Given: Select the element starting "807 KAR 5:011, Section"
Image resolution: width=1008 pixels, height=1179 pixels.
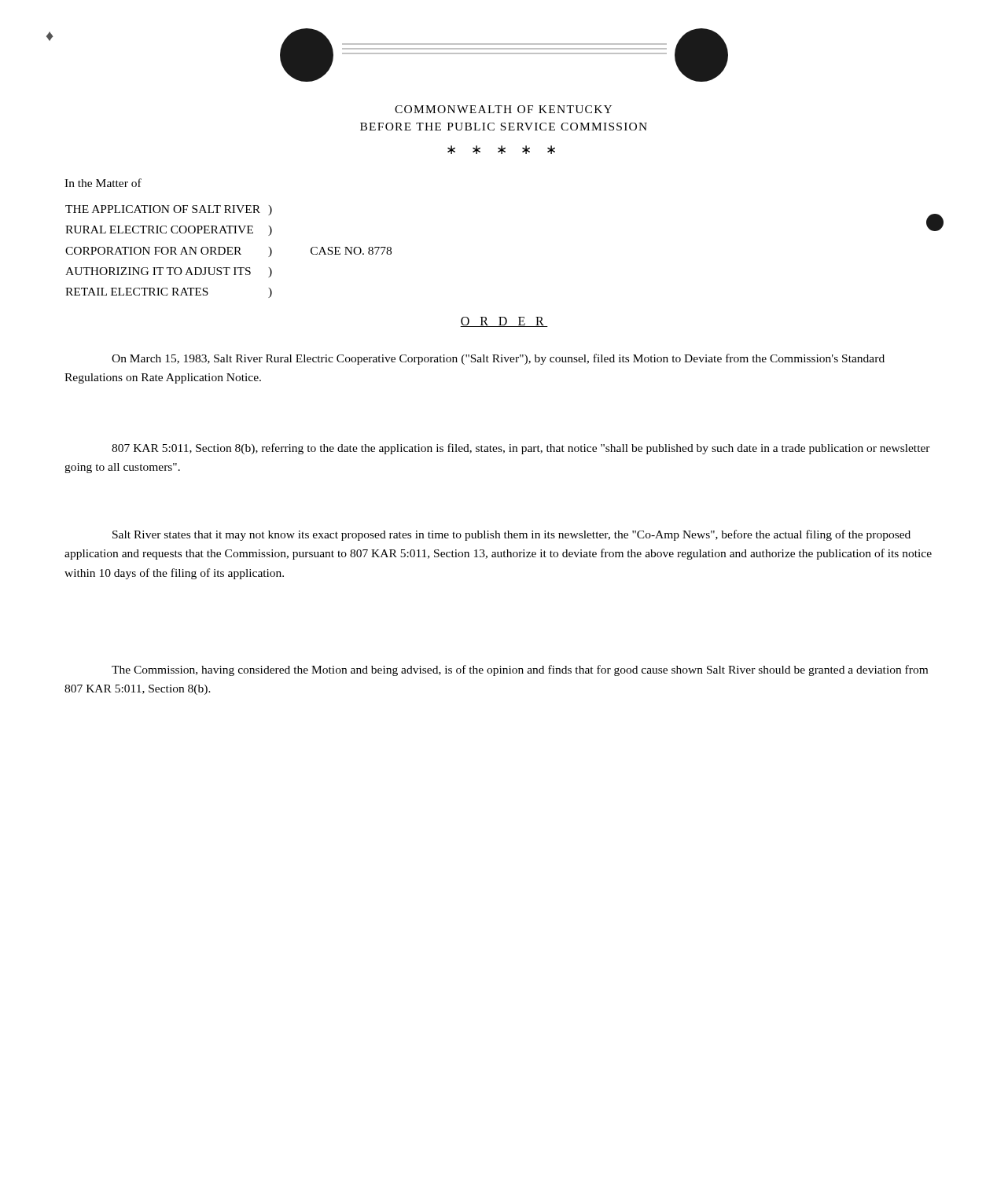Looking at the screenshot, I should click(497, 457).
